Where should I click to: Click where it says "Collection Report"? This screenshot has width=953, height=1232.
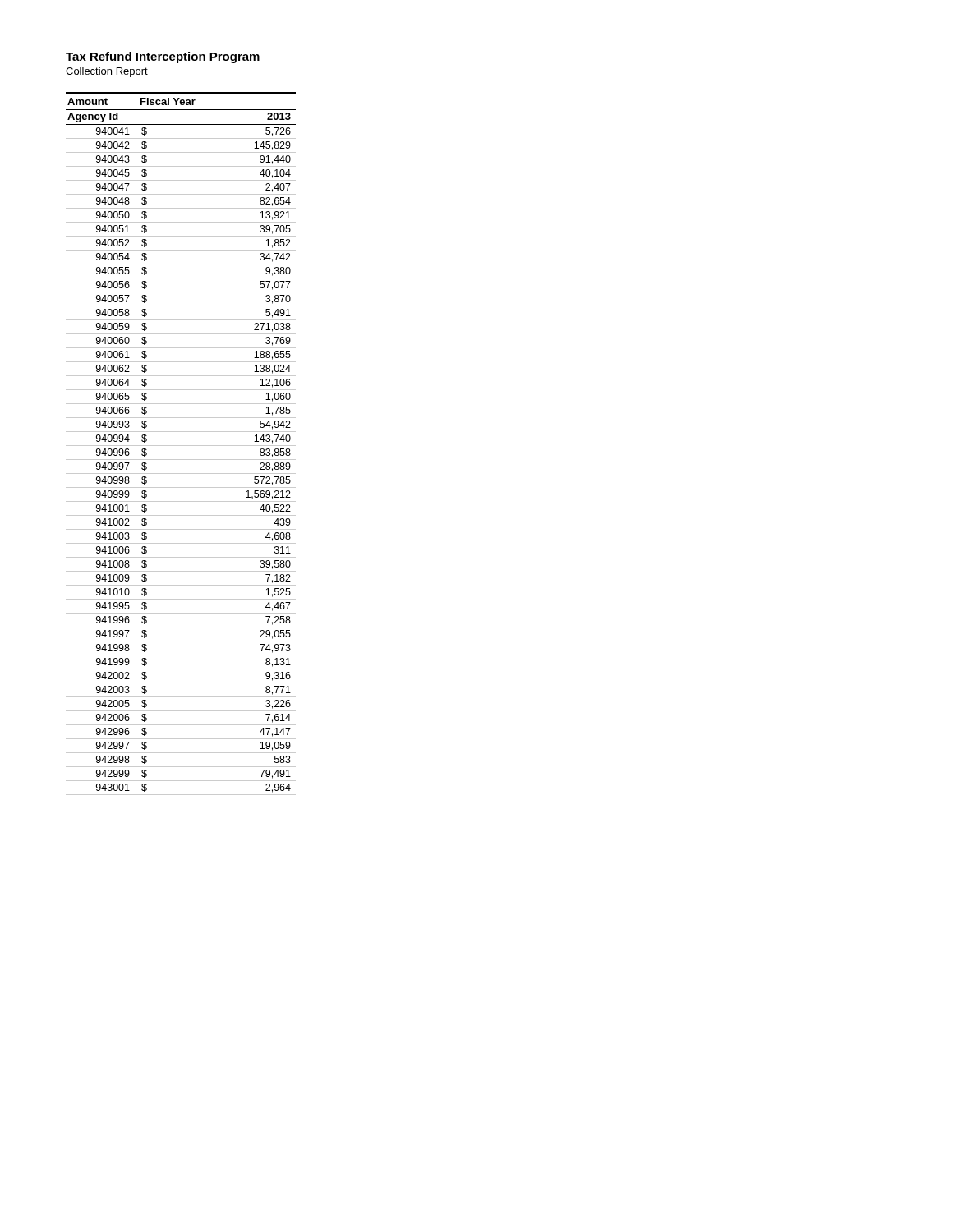click(107, 71)
